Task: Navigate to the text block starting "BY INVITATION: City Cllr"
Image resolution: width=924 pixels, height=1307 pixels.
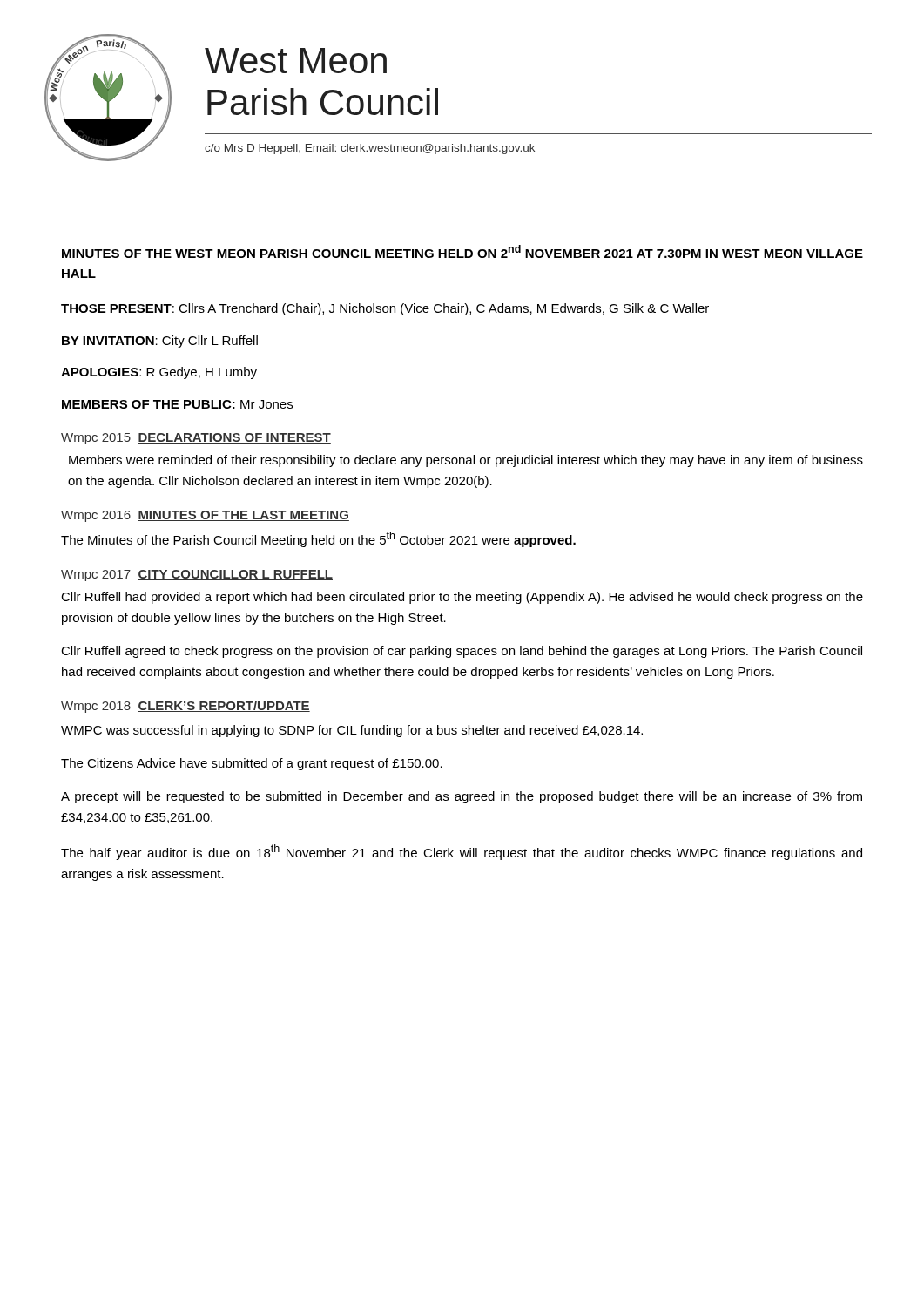Action: pyautogui.click(x=160, y=340)
